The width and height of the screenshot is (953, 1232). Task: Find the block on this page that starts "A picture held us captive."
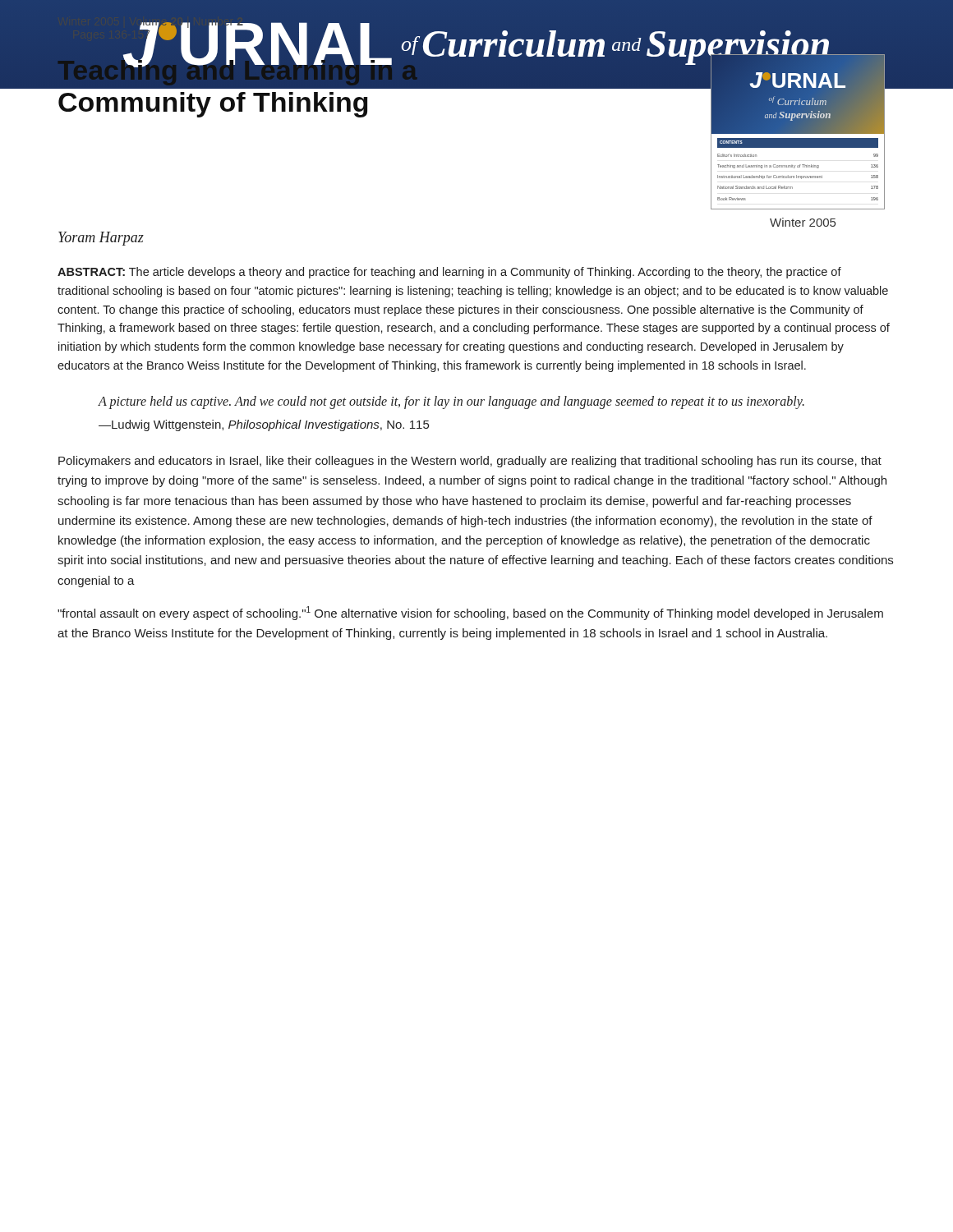(x=452, y=401)
